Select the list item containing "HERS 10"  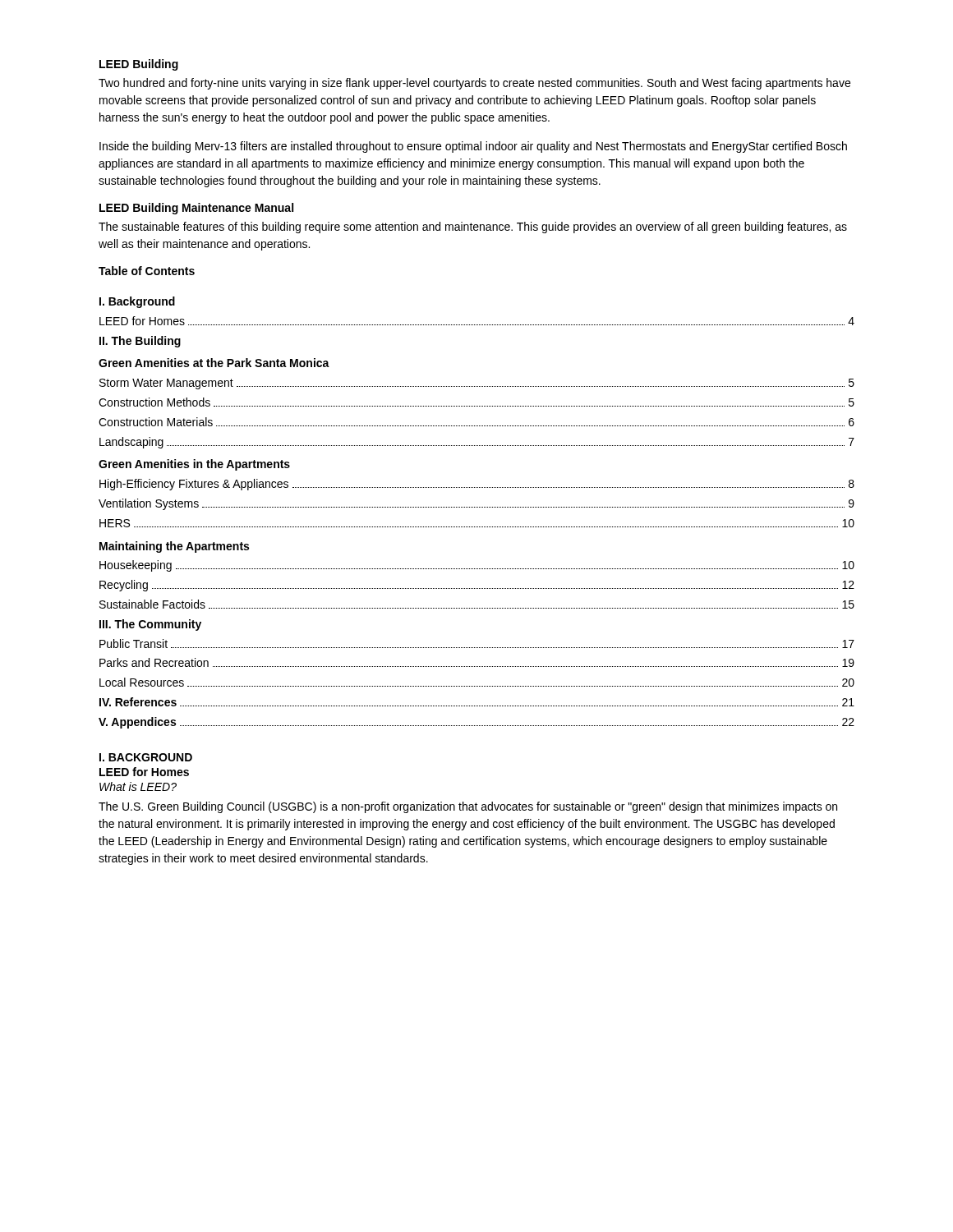[476, 524]
